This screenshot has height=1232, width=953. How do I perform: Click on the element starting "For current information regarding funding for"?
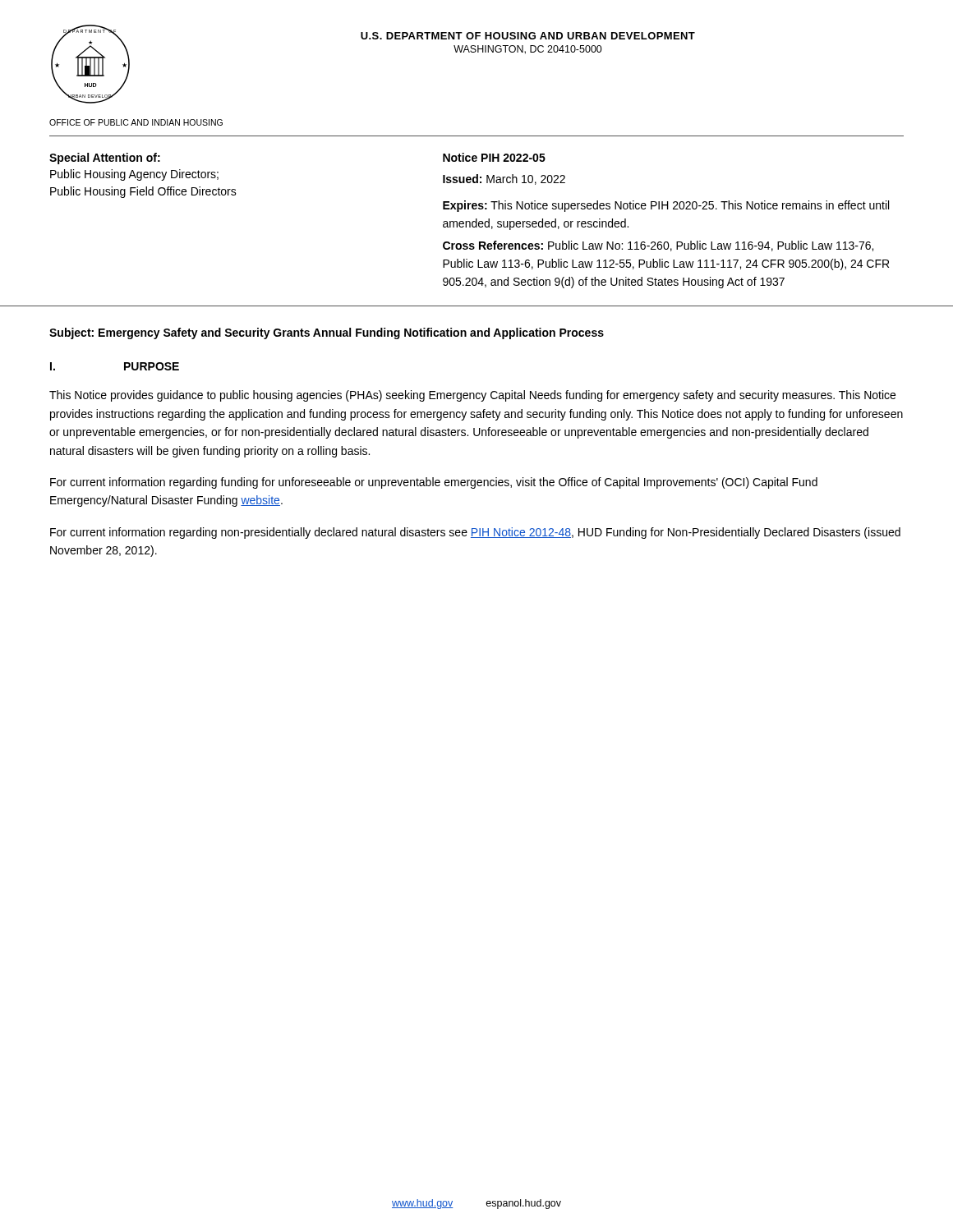tap(434, 491)
